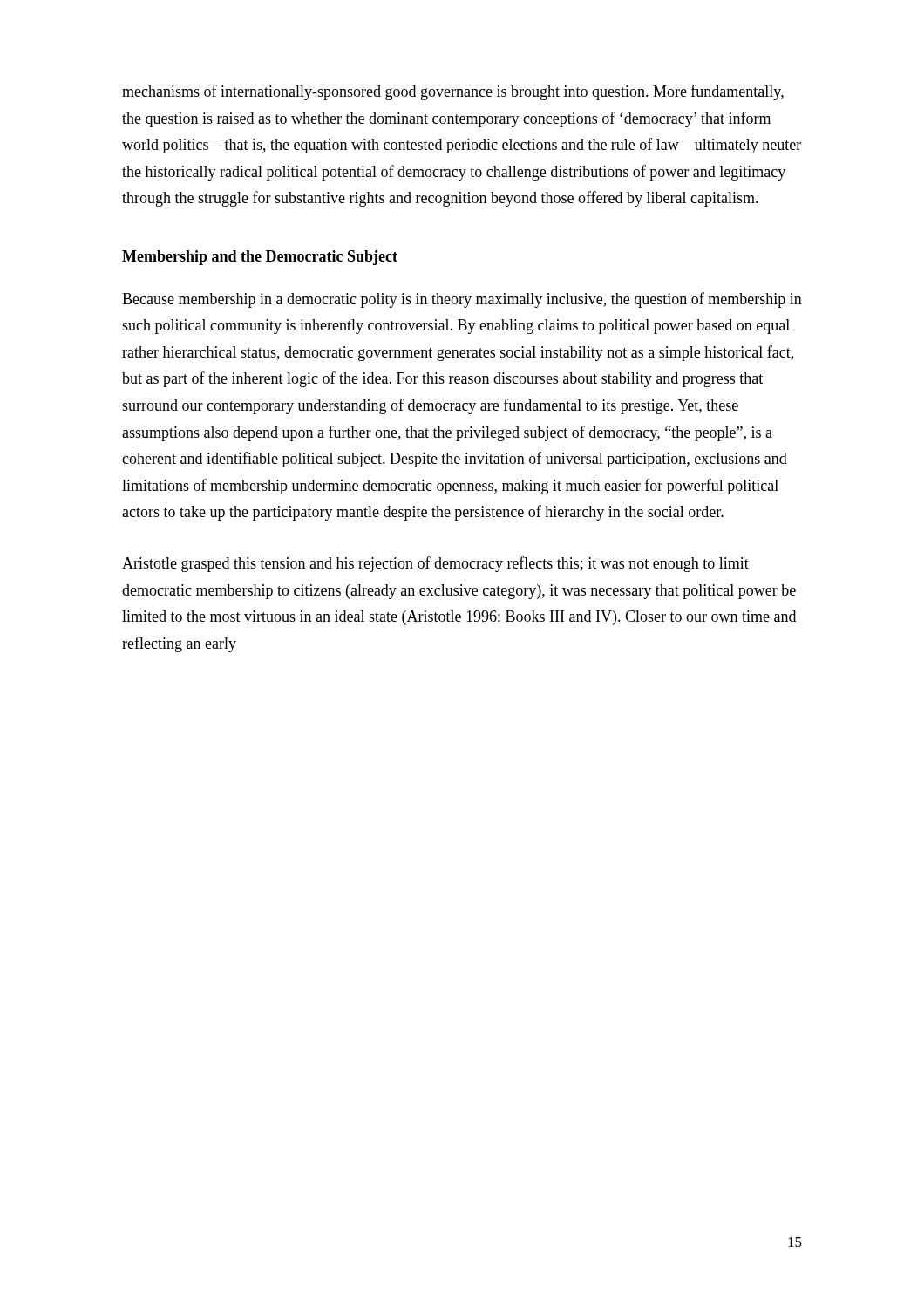Locate the section header that says "Membership and the Democratic Subject"

pyautogui.click(x=260, y=256)
